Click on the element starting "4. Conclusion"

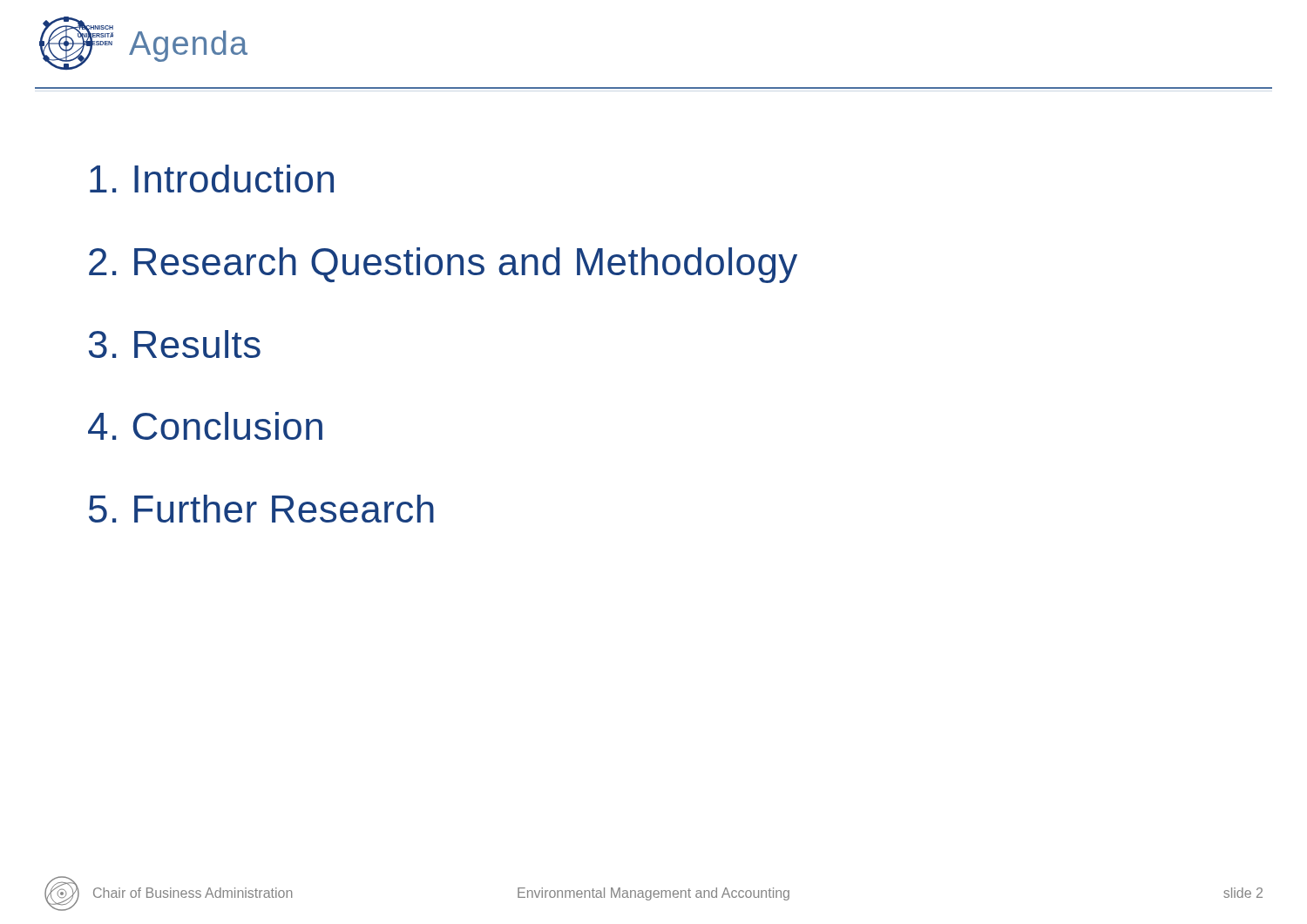pyautogui.click(x=206, y=427)
